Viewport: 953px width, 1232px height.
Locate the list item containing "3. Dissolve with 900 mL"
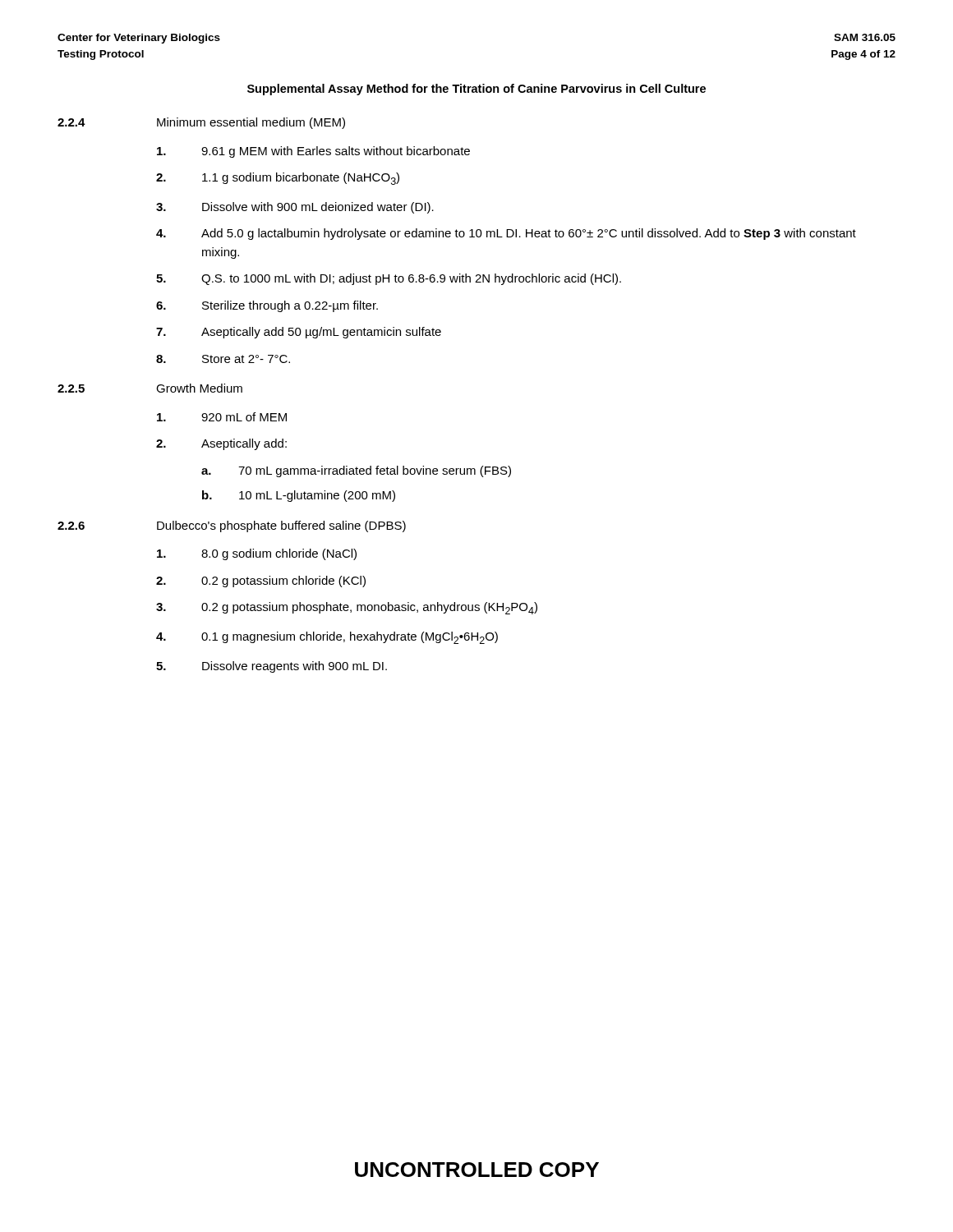(x=295, y=208)
